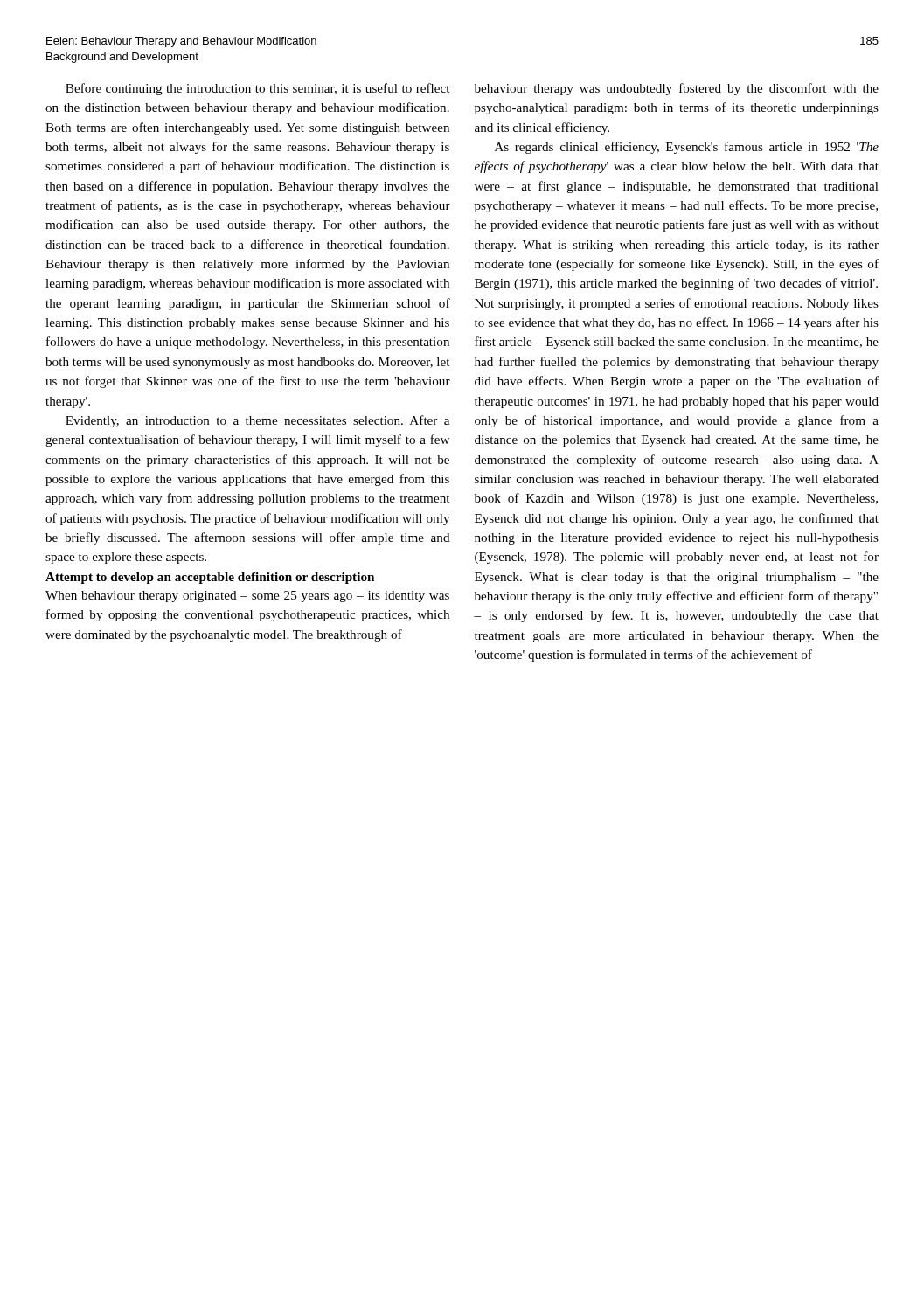
Task: Select the passage starting "When behaviour therapy originated – some"
Action: pos(248,615)
